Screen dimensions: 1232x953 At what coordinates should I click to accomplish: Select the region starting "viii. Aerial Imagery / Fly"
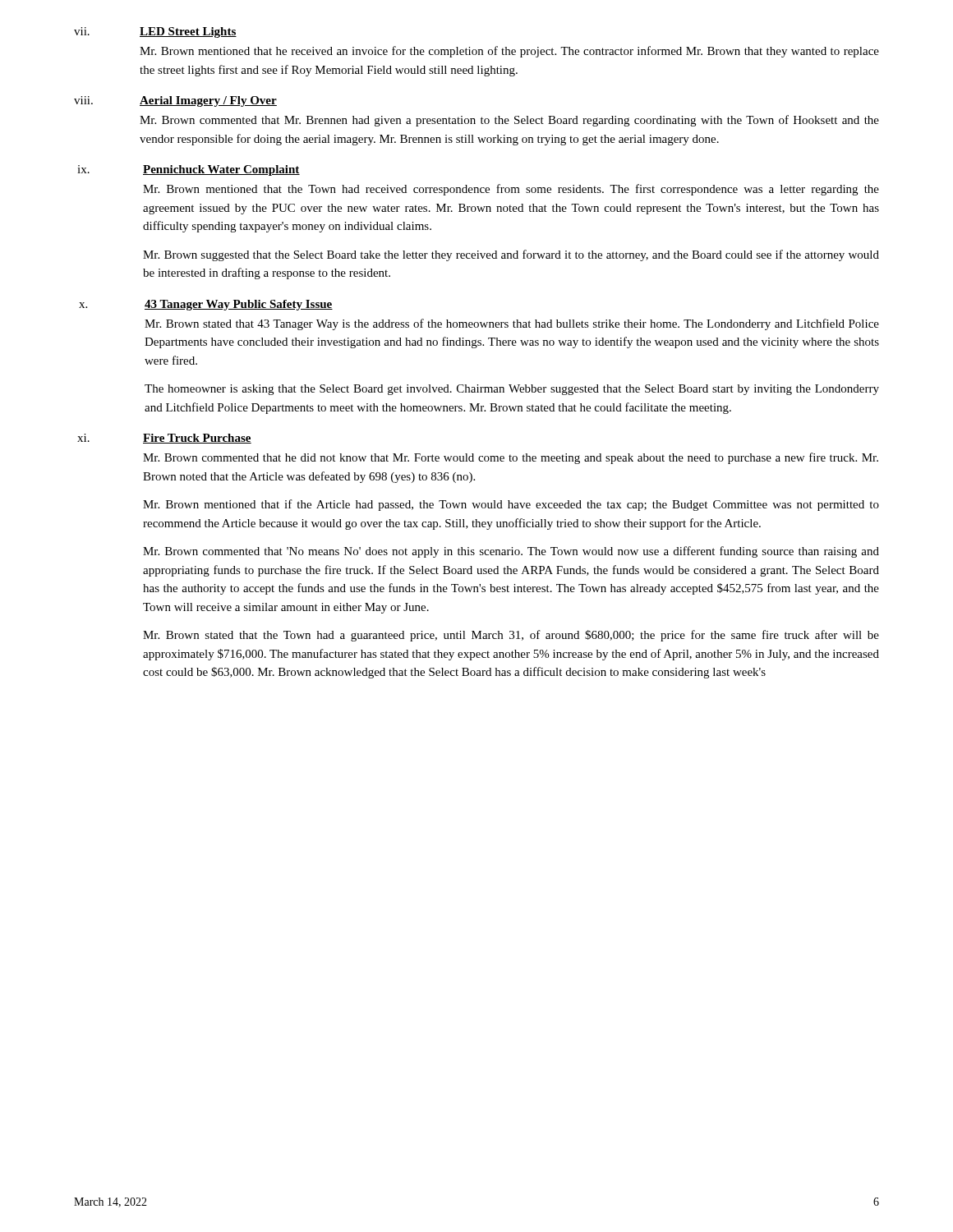pos(476,121)
